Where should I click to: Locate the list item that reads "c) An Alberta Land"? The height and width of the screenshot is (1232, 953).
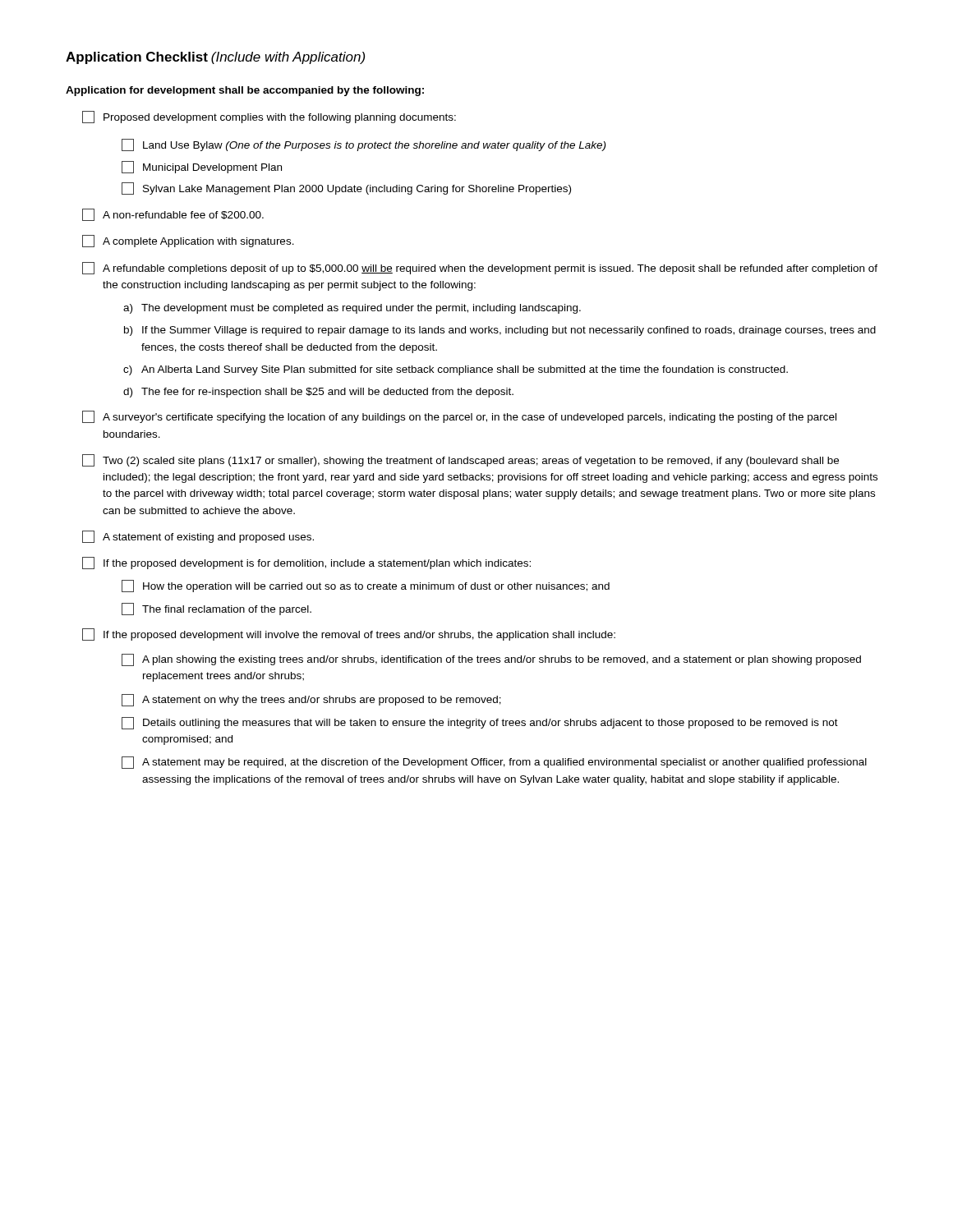coord(456,370)
